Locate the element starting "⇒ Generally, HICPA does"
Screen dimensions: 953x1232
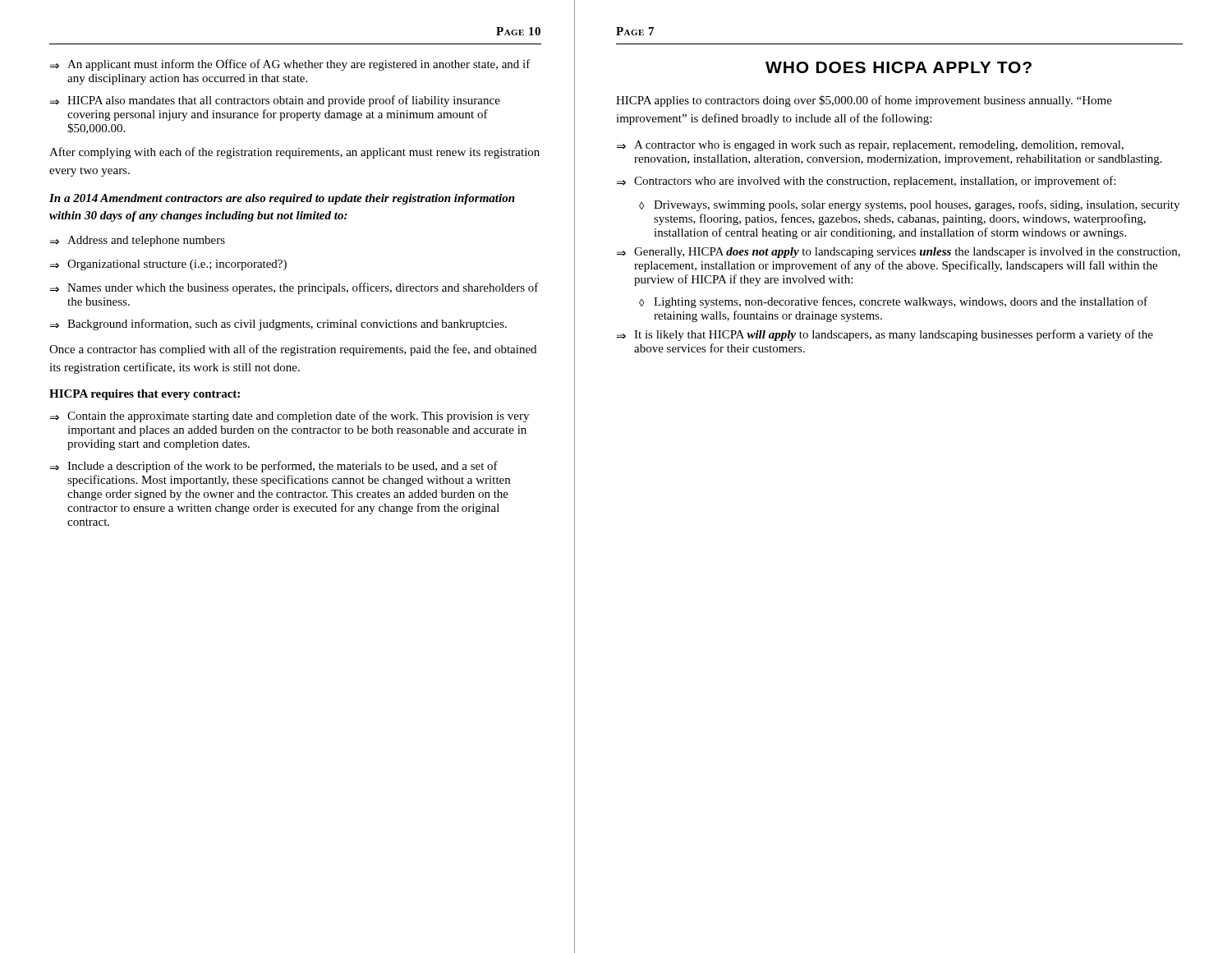point(899,265)
